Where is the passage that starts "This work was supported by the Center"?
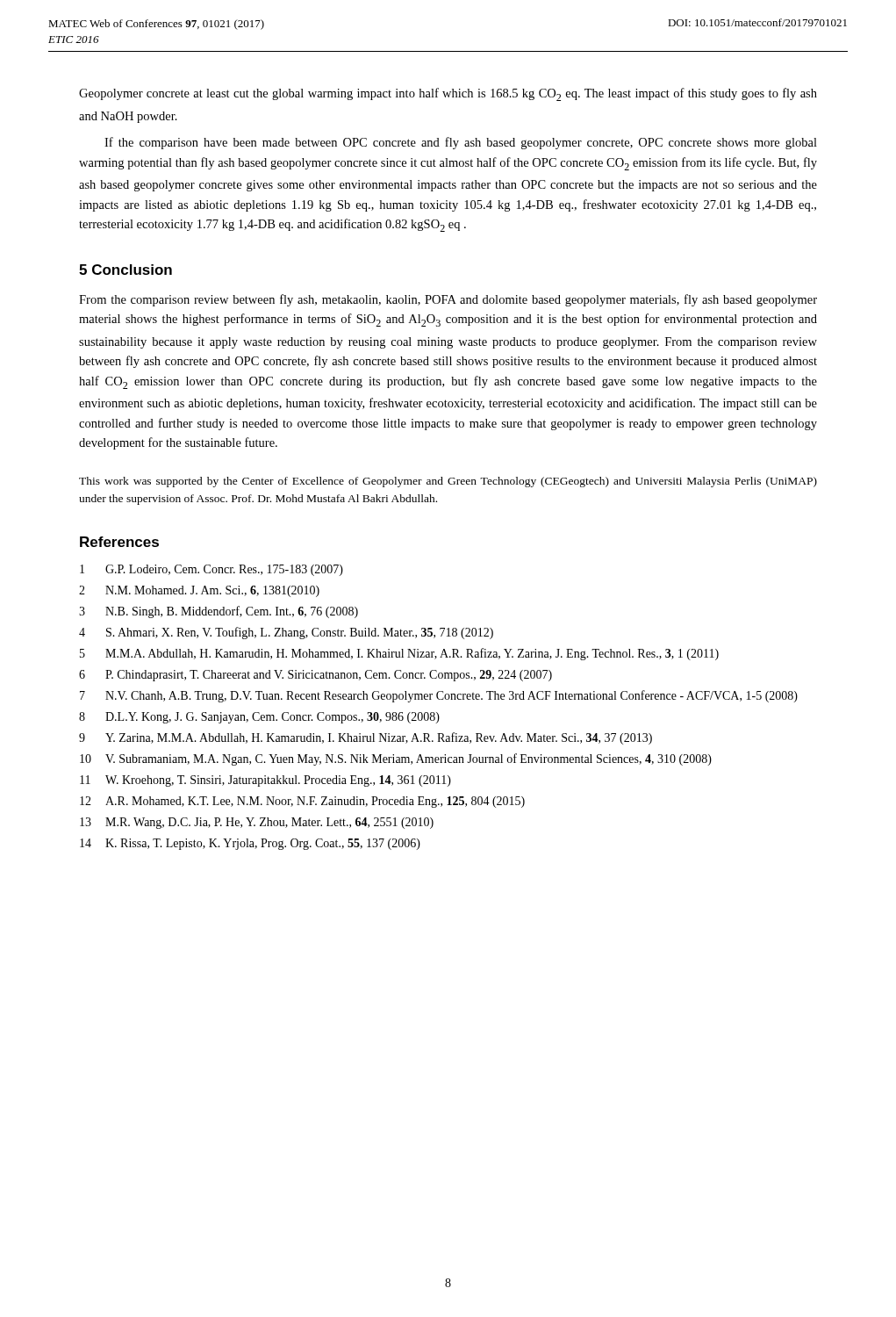The height and width of the screenshot is (1317, 896). pyautogui.click(x=448, y=489)
